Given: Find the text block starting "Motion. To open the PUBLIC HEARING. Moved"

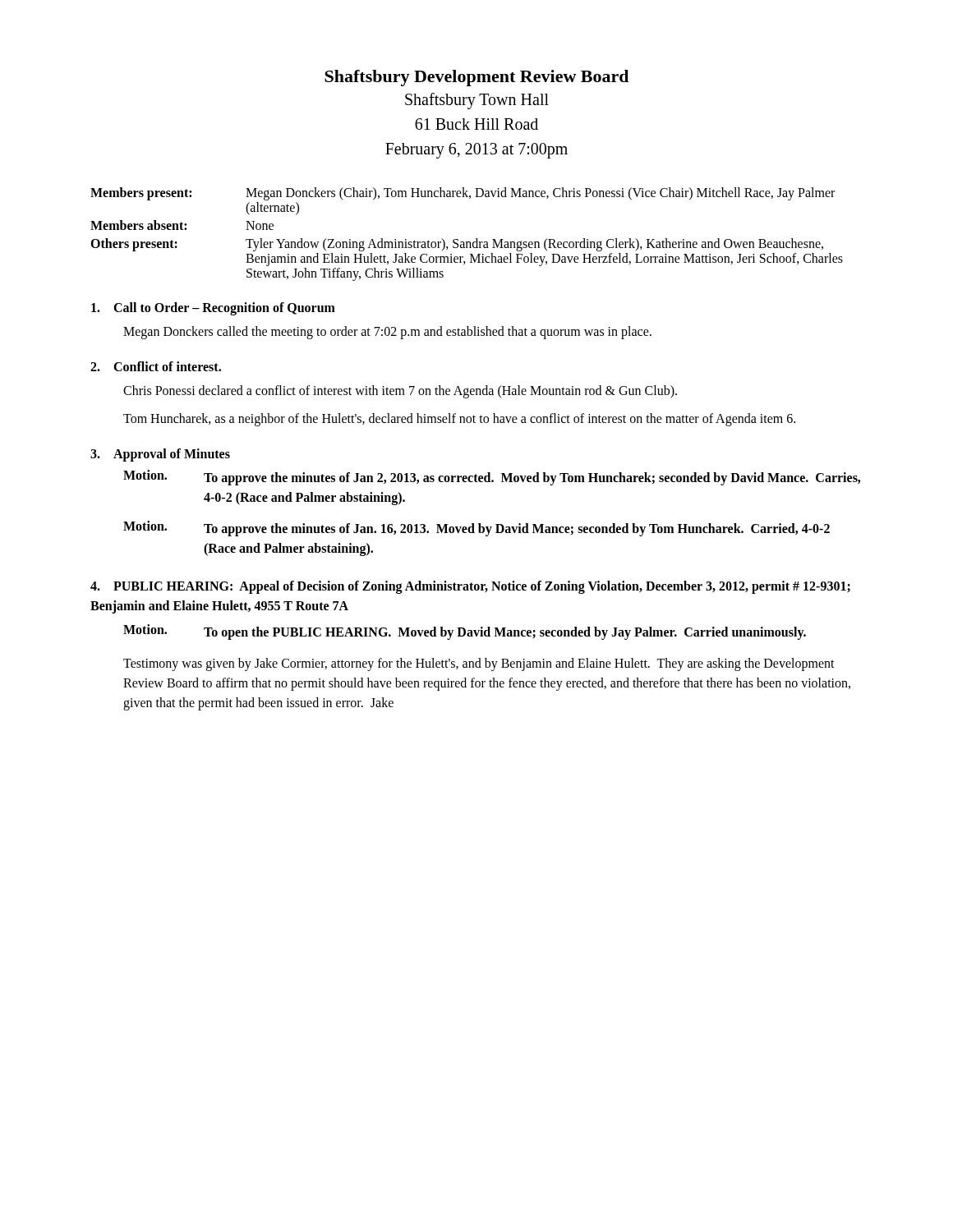Looking at the screenshot, I should point(465,632).
